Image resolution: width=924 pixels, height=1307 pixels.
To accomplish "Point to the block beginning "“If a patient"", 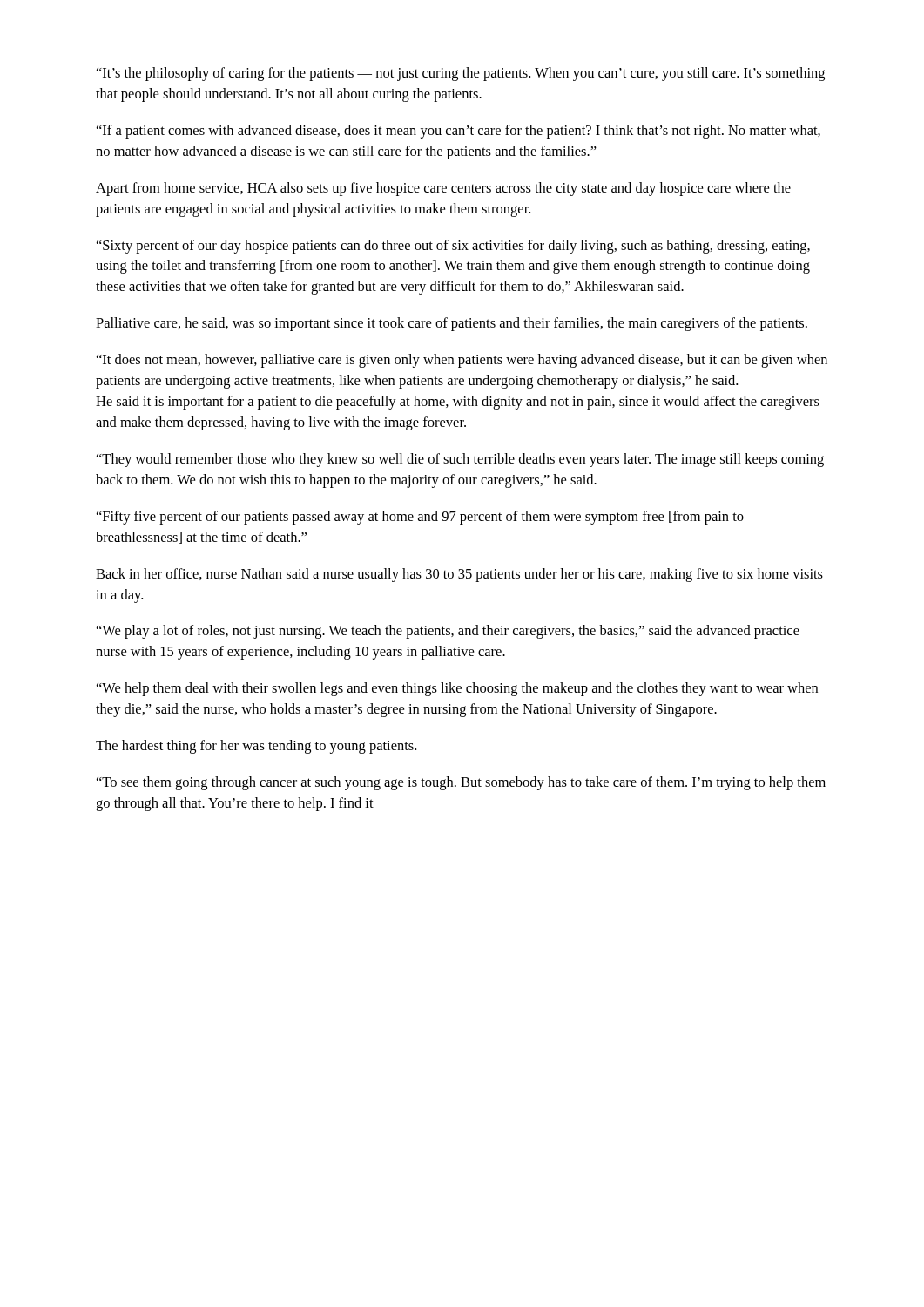I will pos(458,141).
